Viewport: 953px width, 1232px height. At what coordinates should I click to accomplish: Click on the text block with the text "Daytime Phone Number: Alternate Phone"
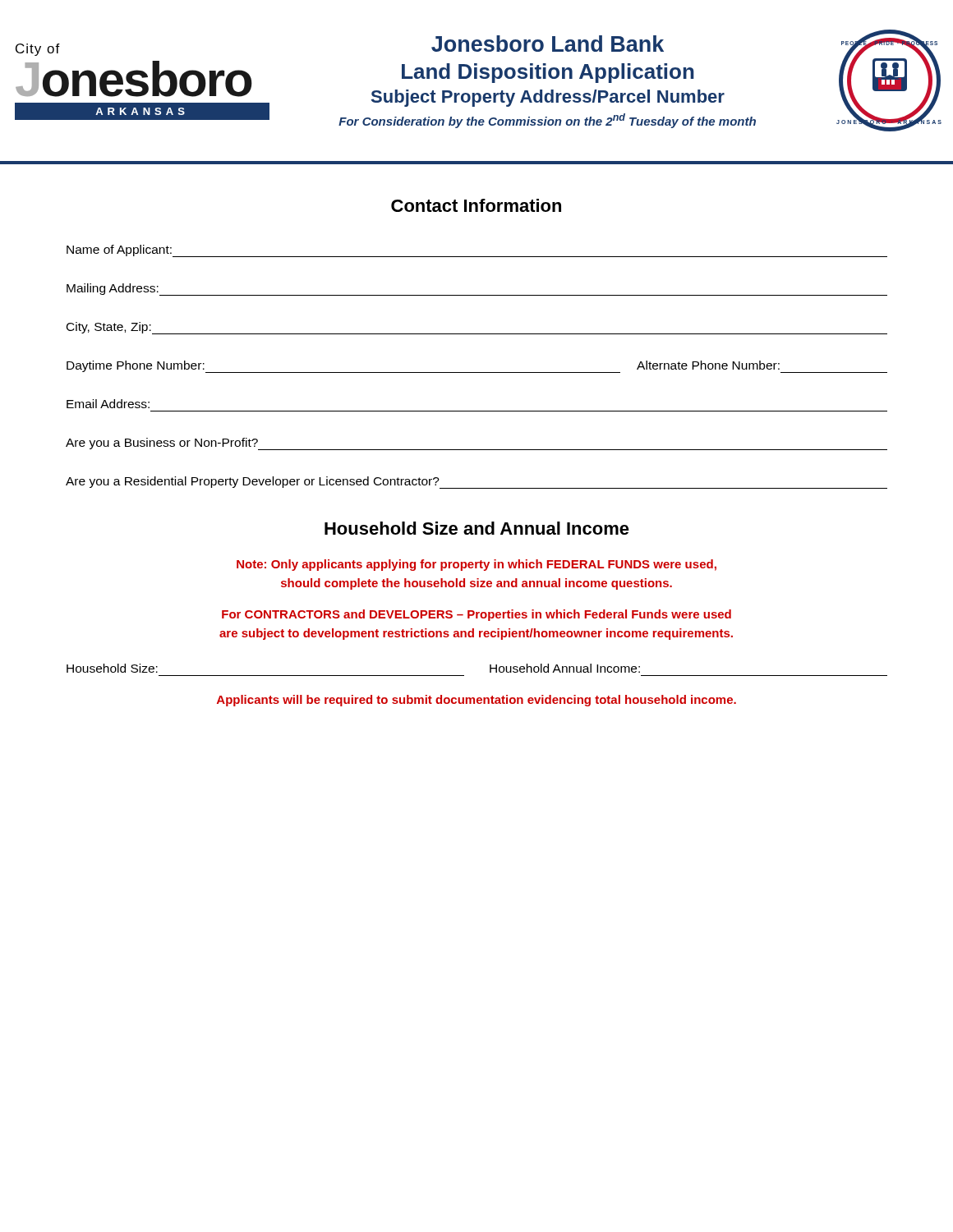click(x=476, y=364)
